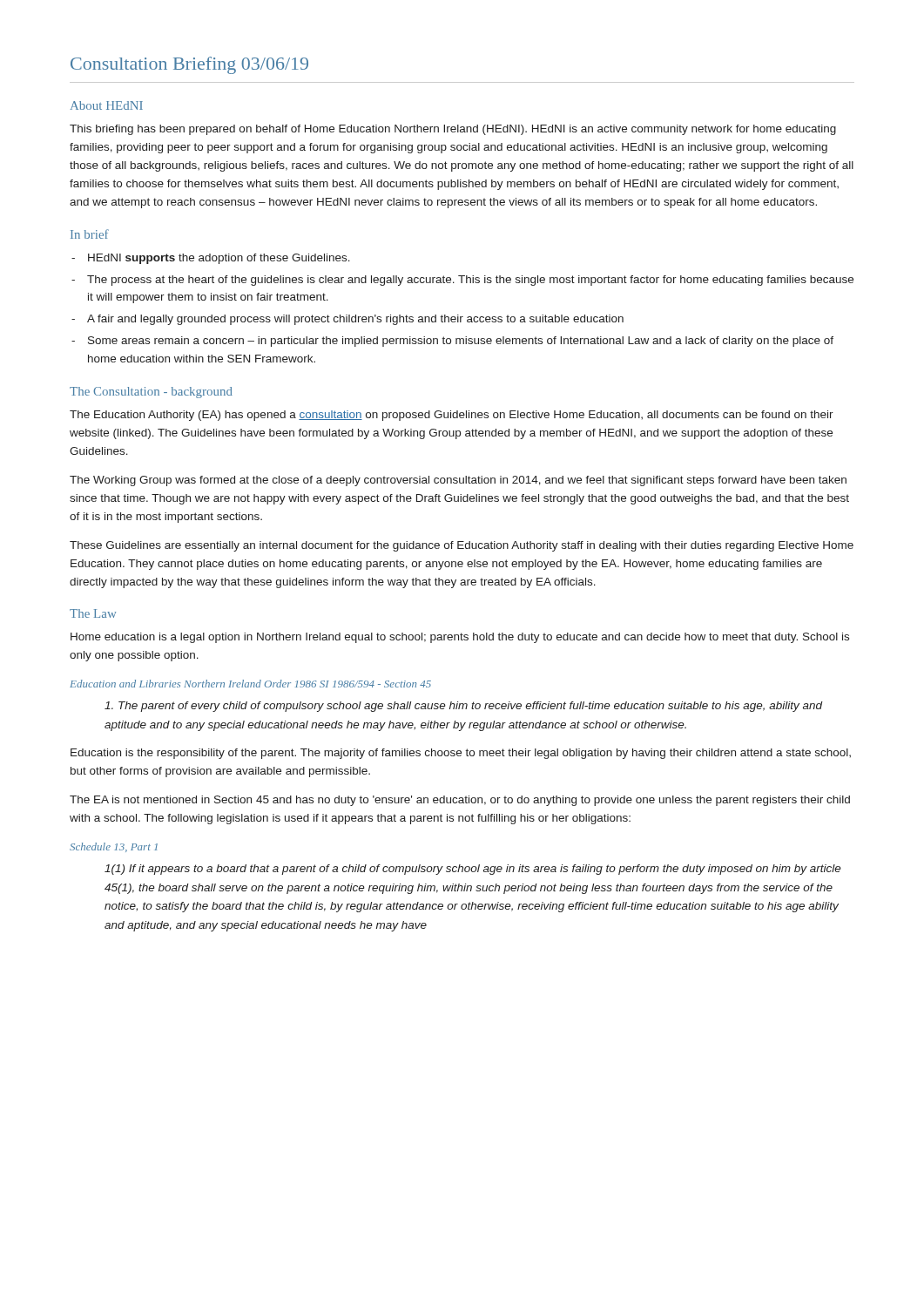
Task: Click on the text block that says "Home education is a legal option"
Action: (x=462, y=647)
